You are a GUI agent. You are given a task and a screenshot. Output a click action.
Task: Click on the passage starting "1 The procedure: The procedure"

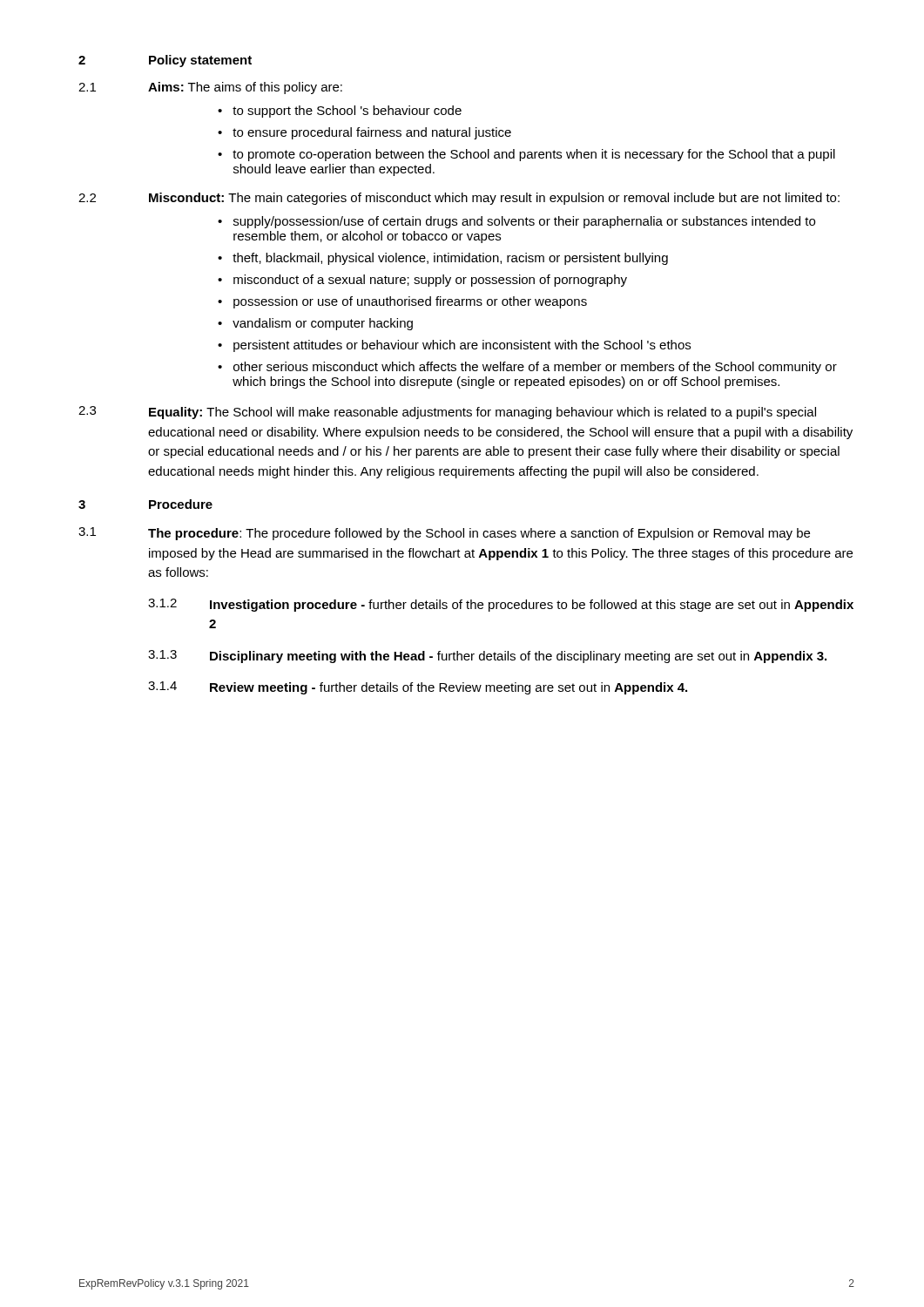pos(466,553)
